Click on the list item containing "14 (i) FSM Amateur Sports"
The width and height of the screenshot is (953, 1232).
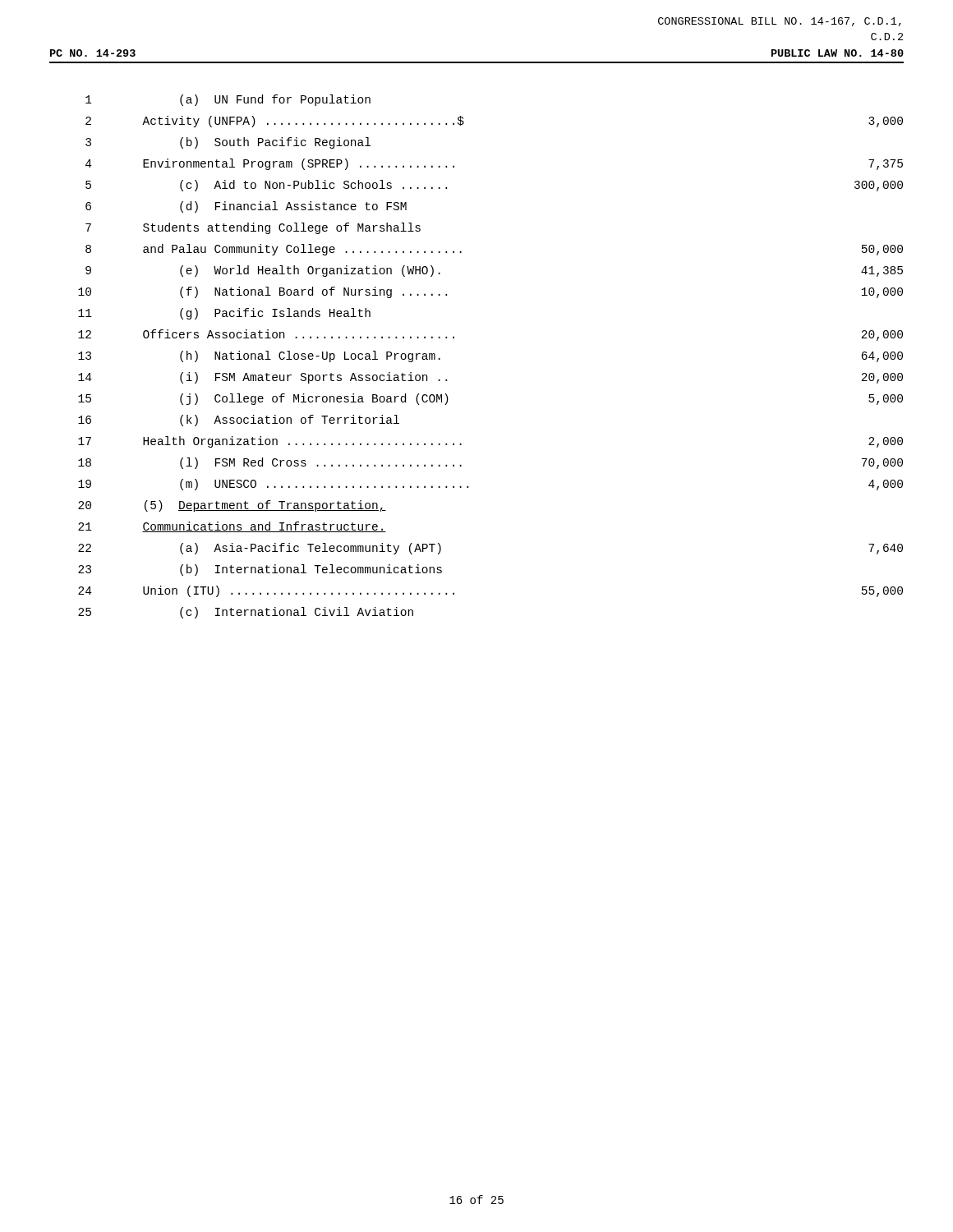81,377
